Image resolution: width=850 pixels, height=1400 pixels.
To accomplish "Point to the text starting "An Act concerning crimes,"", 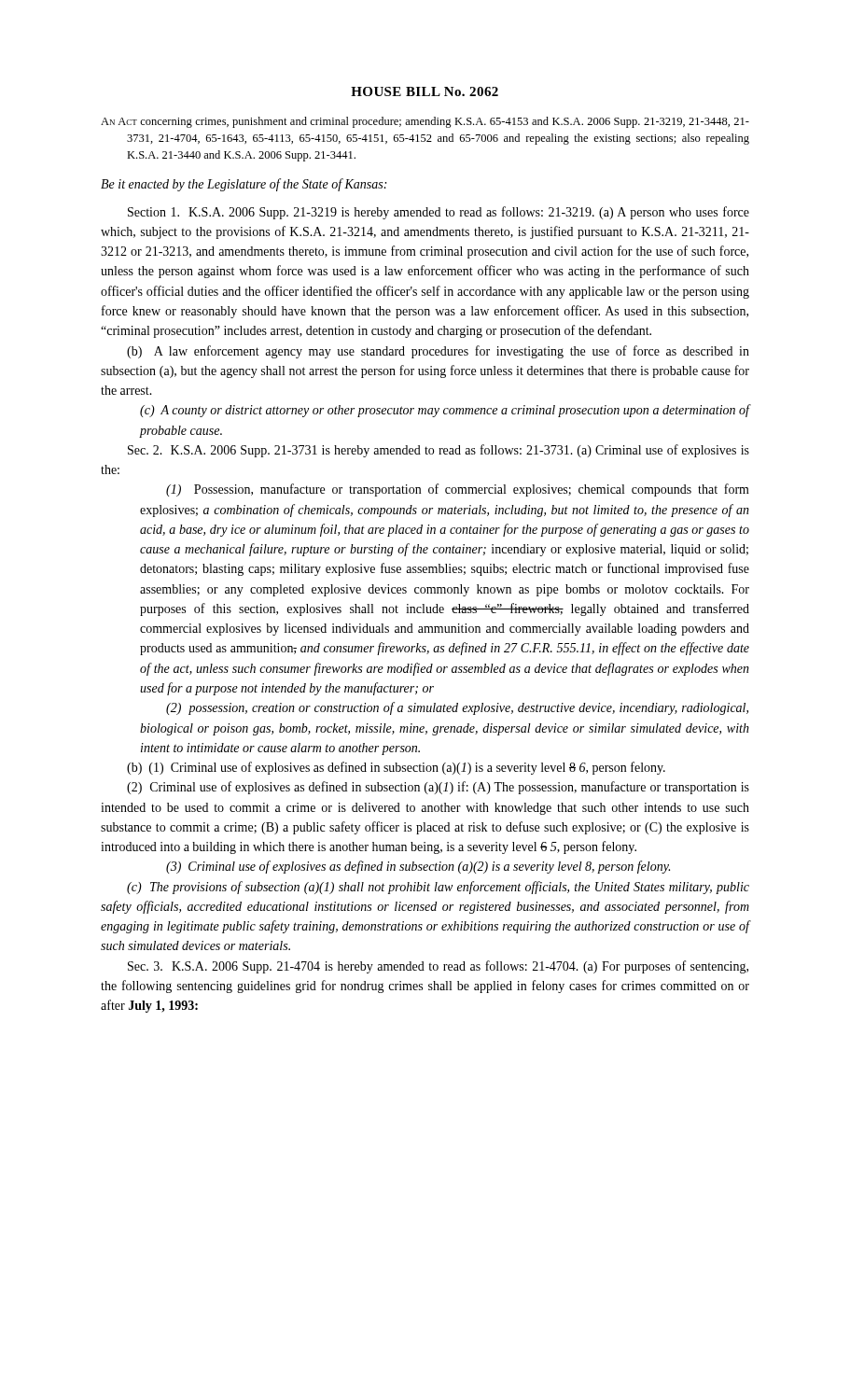I will pos(425,138).
